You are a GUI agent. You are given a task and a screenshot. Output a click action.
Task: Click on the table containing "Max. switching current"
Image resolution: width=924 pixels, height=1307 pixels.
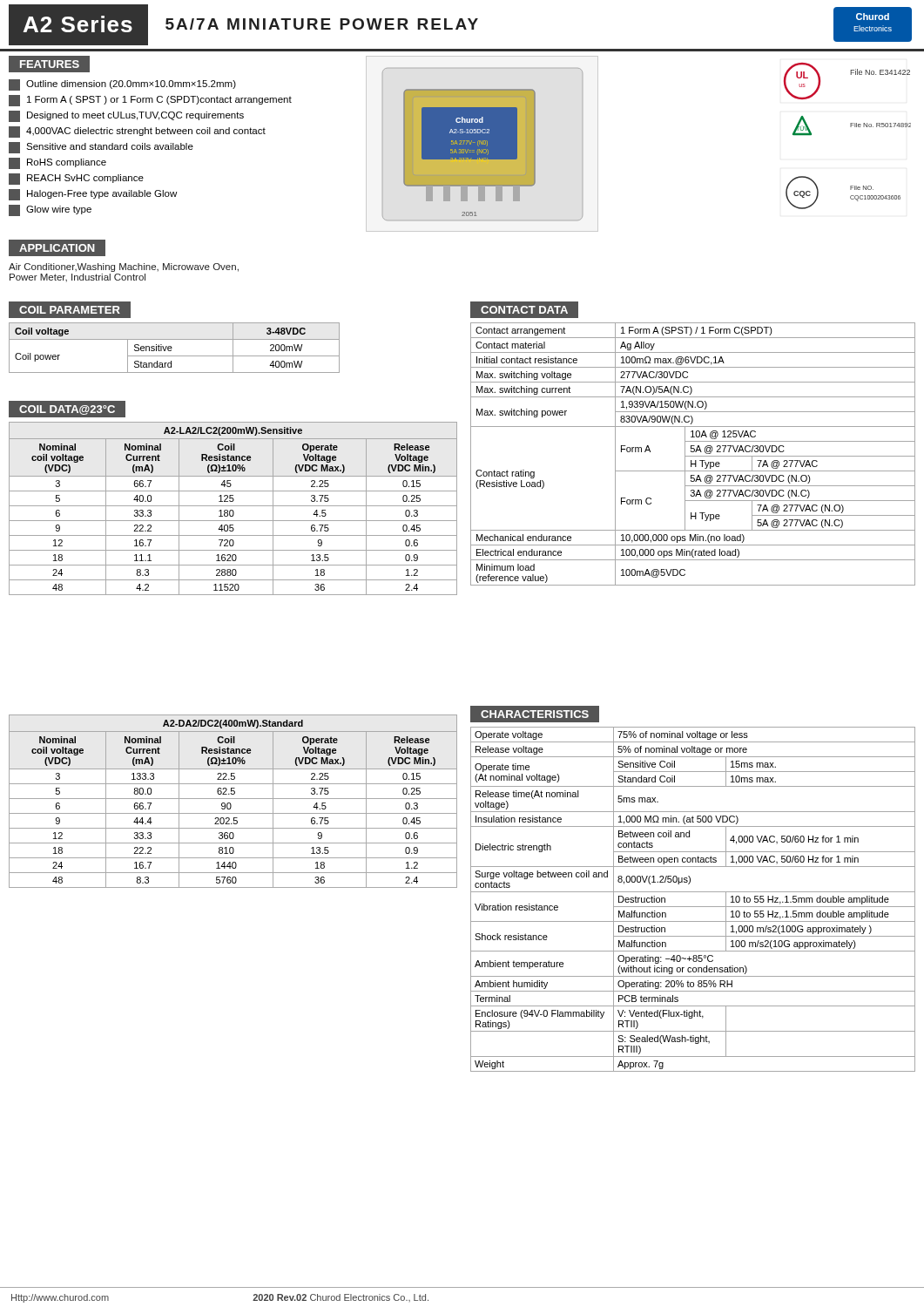(693, 454)
